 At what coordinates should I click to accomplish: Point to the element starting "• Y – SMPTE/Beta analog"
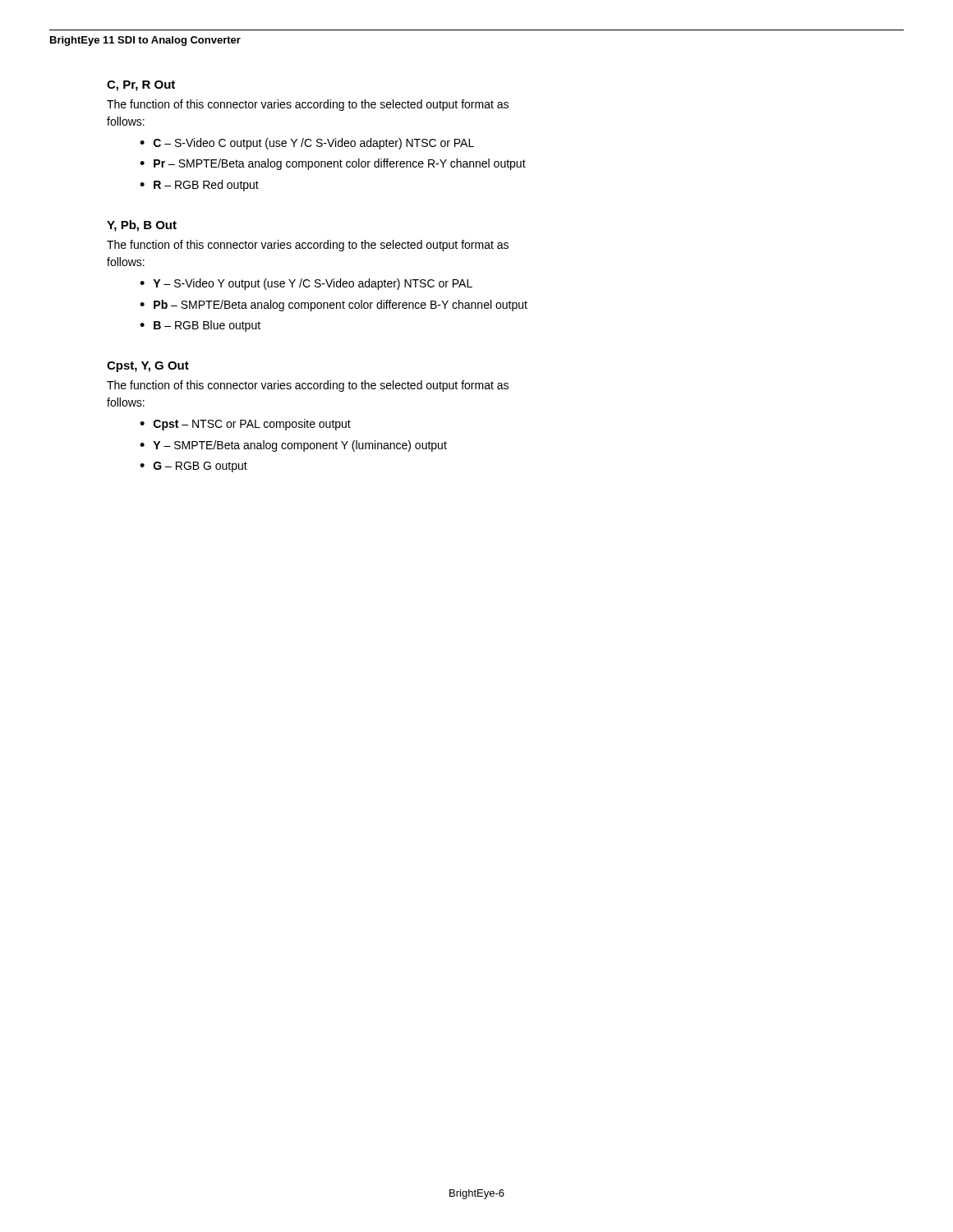coord(293,445)
